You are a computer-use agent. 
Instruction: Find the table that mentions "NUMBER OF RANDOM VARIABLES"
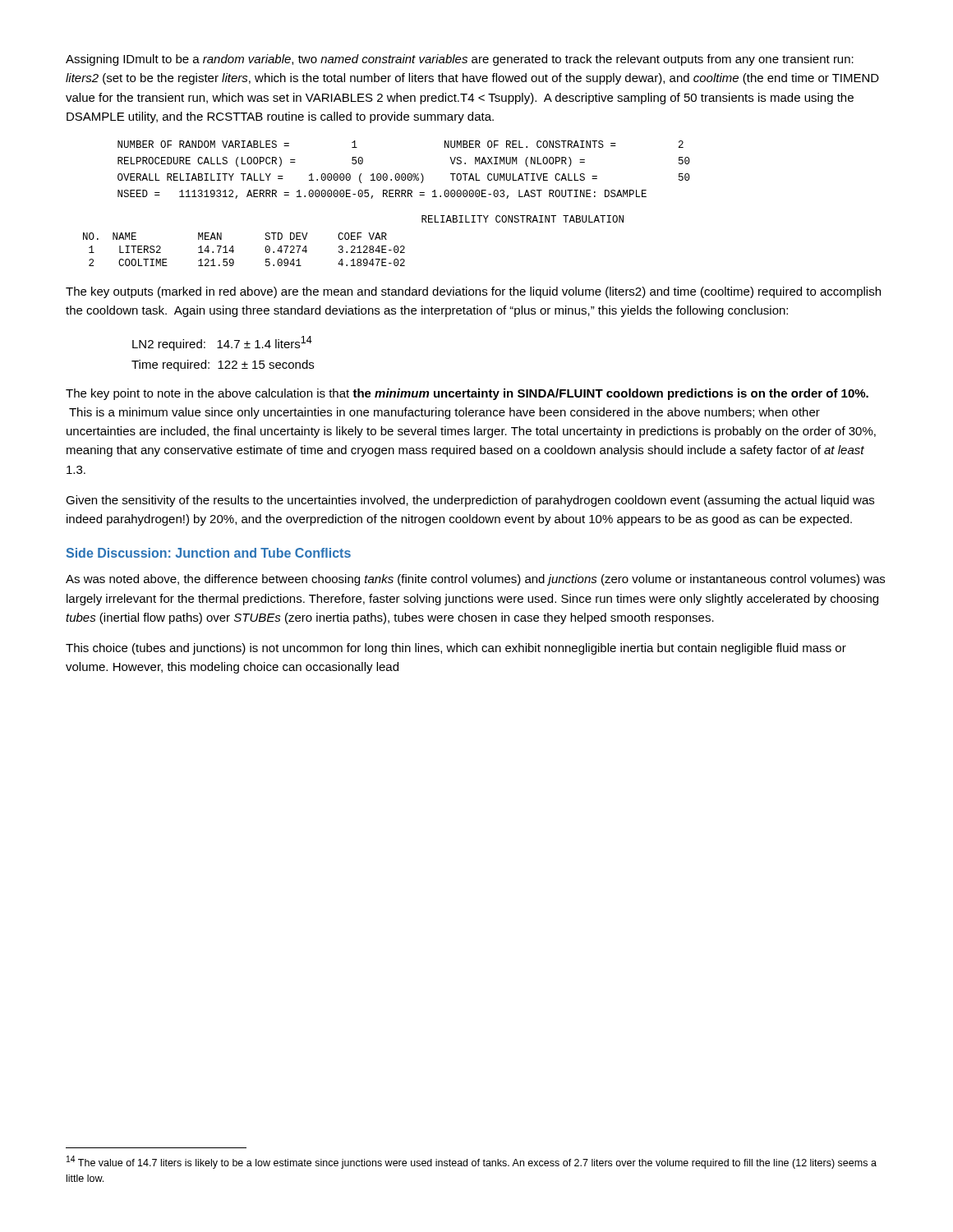(x=493, y=170)
